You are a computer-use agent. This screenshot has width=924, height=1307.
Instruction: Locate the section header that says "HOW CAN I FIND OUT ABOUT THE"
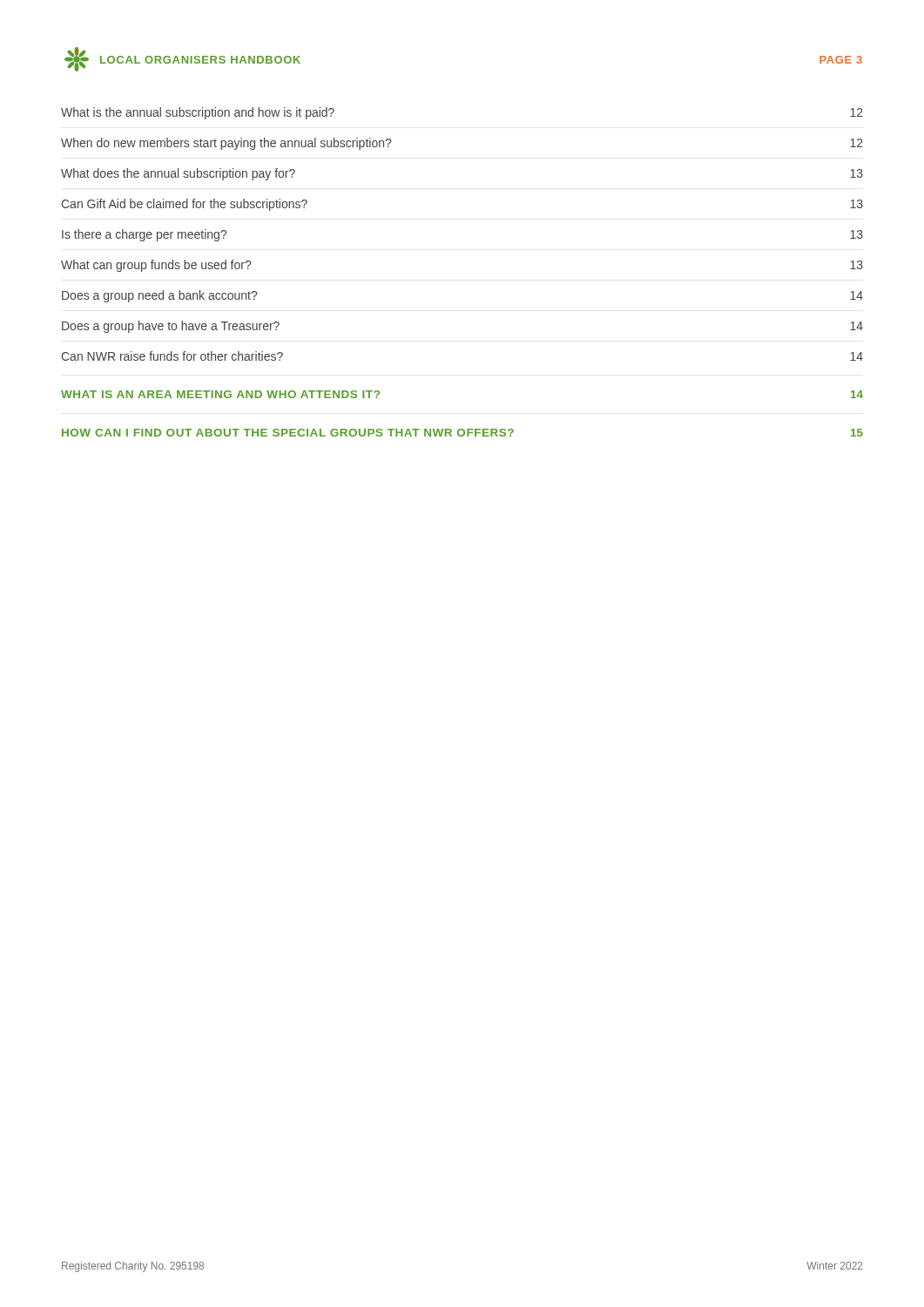pyautogui.click(x=462, y=433)
